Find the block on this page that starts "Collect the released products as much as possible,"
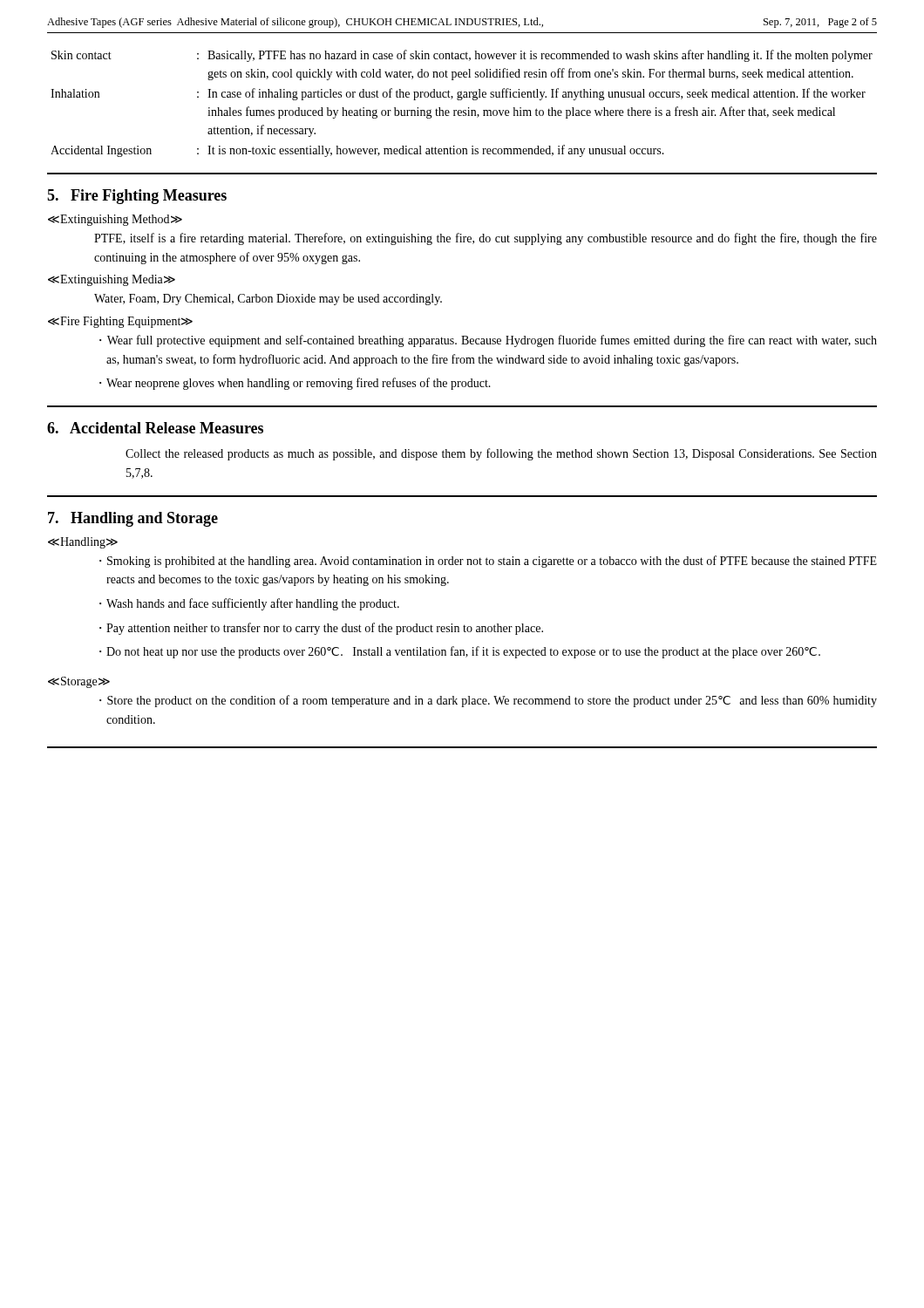 501,463
